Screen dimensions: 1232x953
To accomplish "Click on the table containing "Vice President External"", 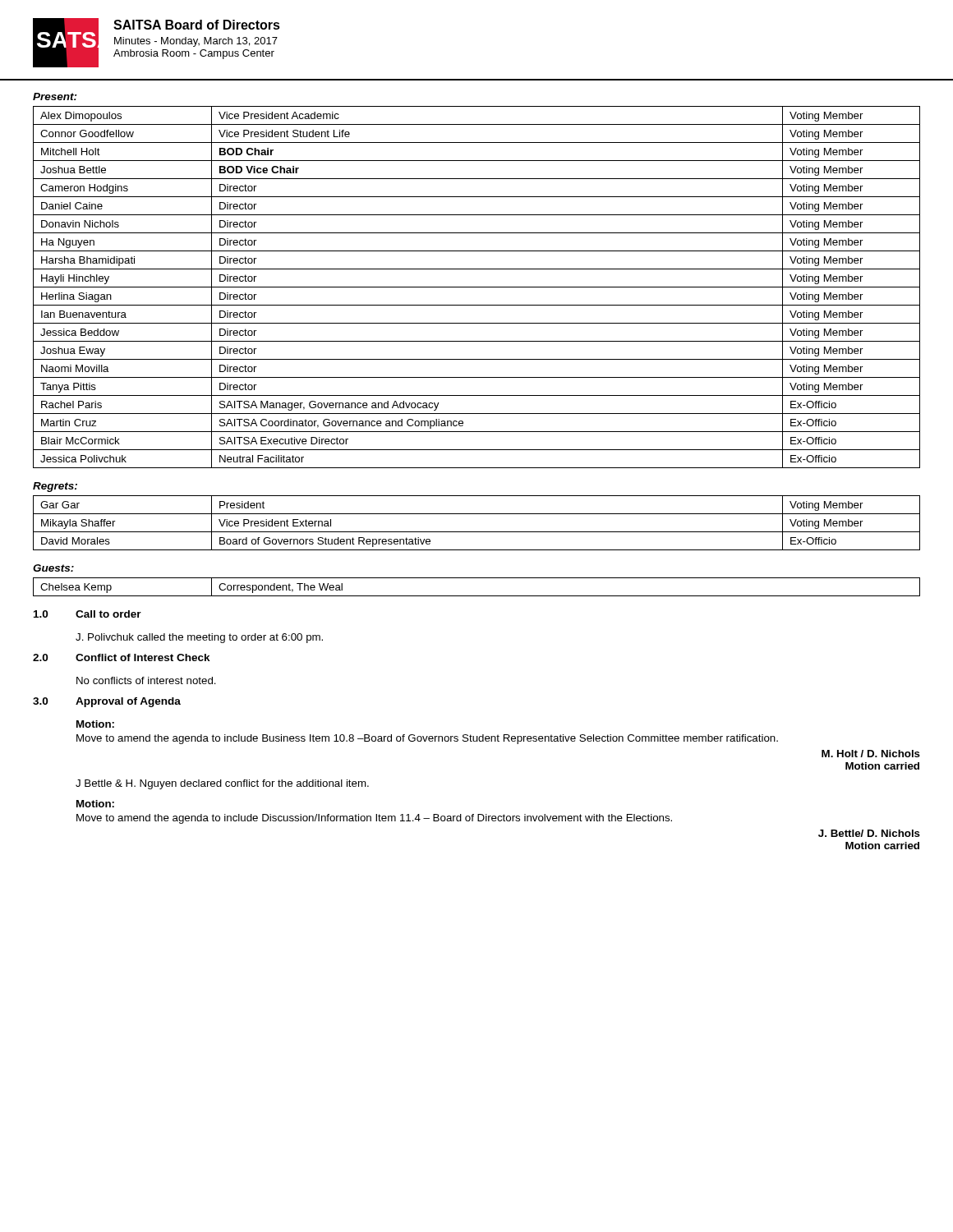I will click(x=476, y=523).
